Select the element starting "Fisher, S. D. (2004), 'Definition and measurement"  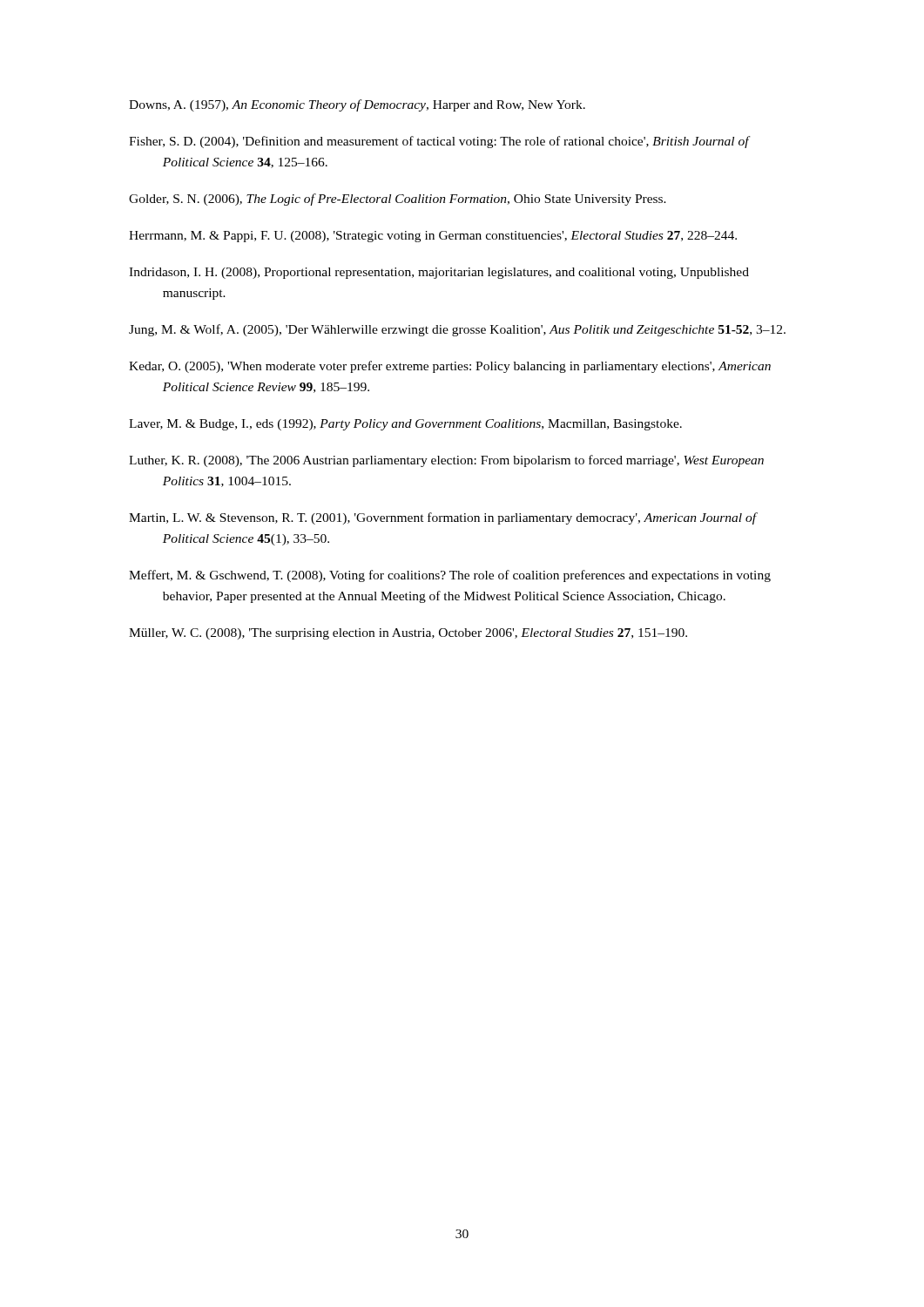coord(439,151)
